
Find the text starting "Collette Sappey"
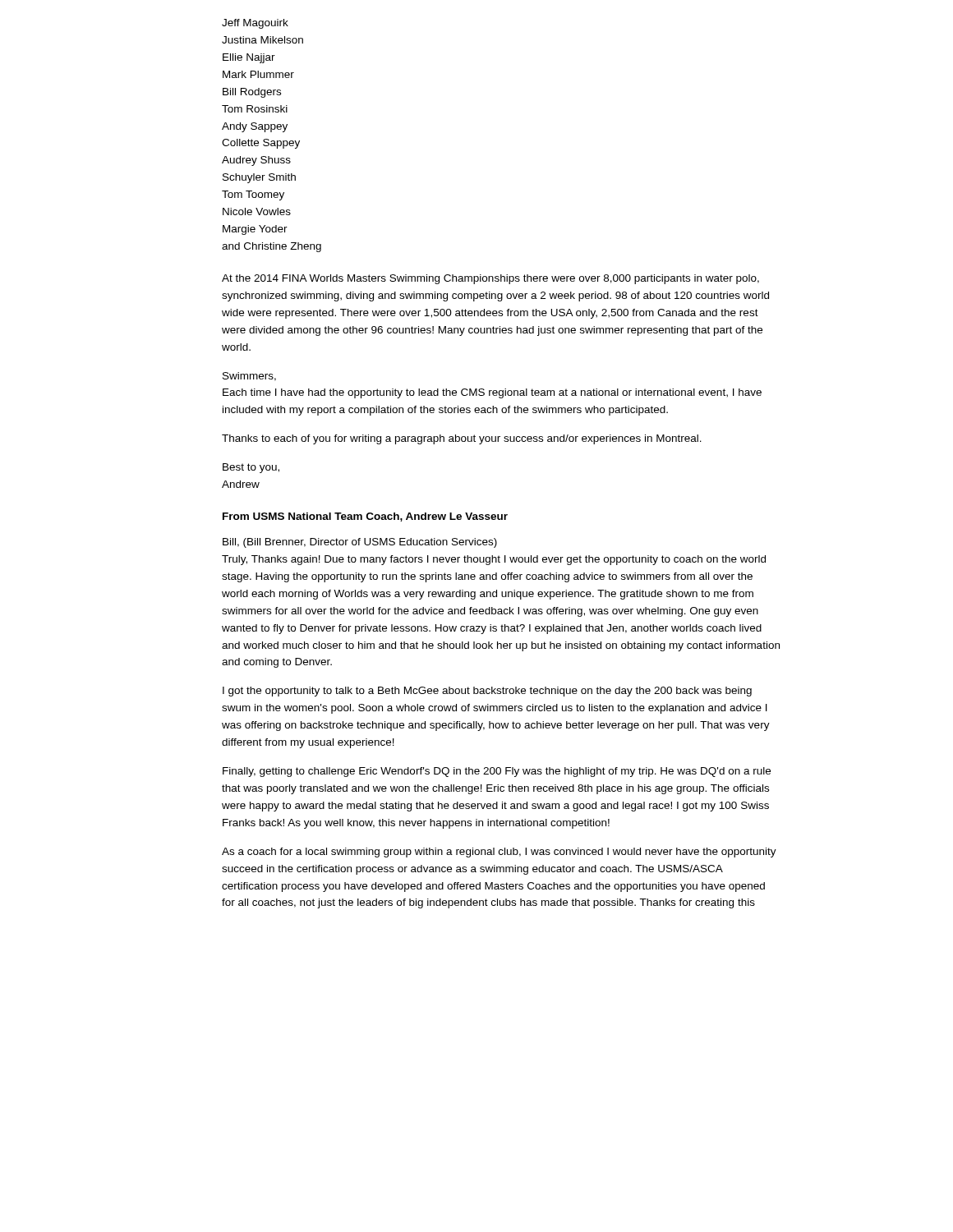click(261, 143)
